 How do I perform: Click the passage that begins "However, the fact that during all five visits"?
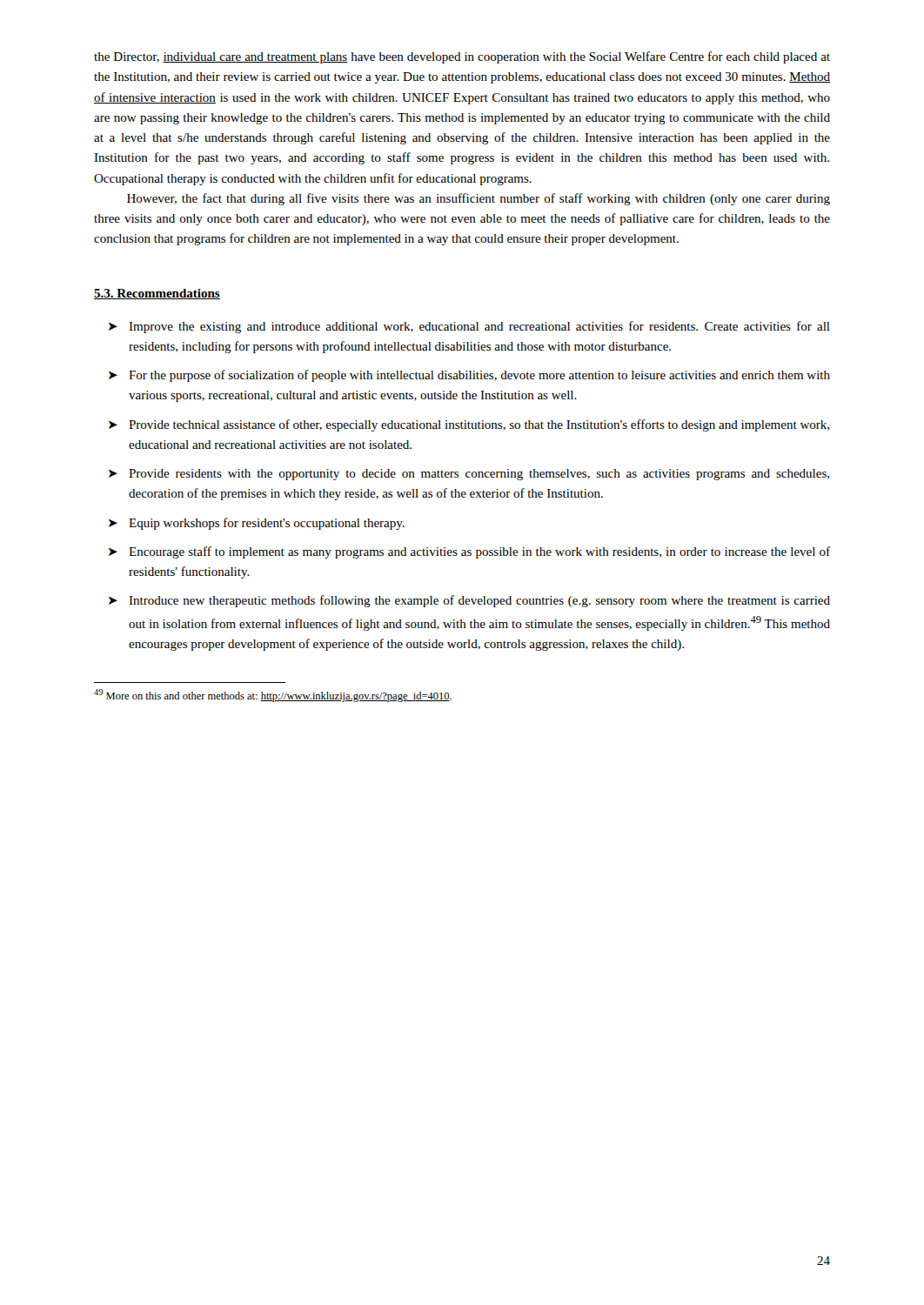(462, 219)
